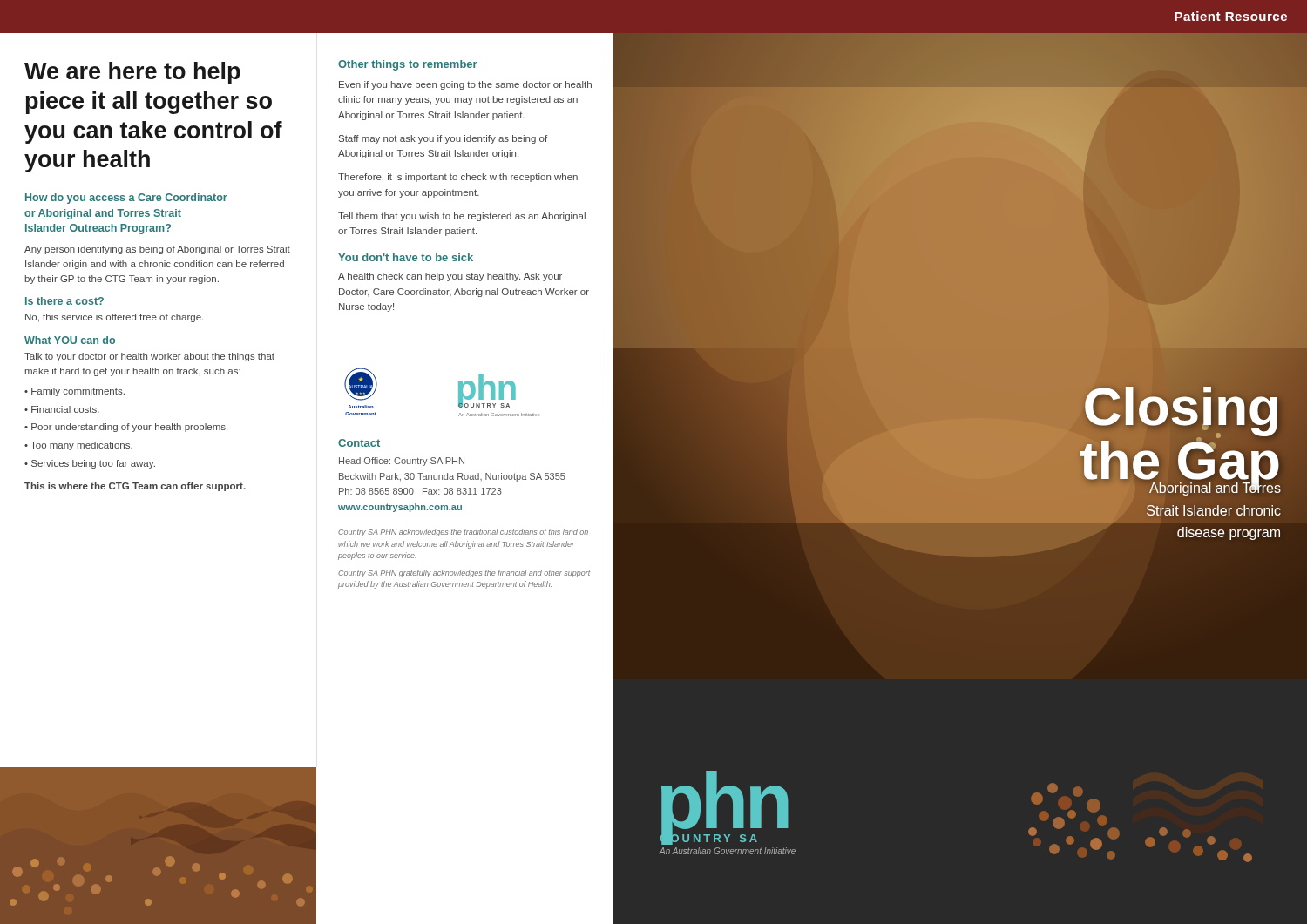The width and height of the screenshot is (1307, 924).
Task: Find the text starting "• Too many"
Action: pyautogui.click(x=79, y=445)
